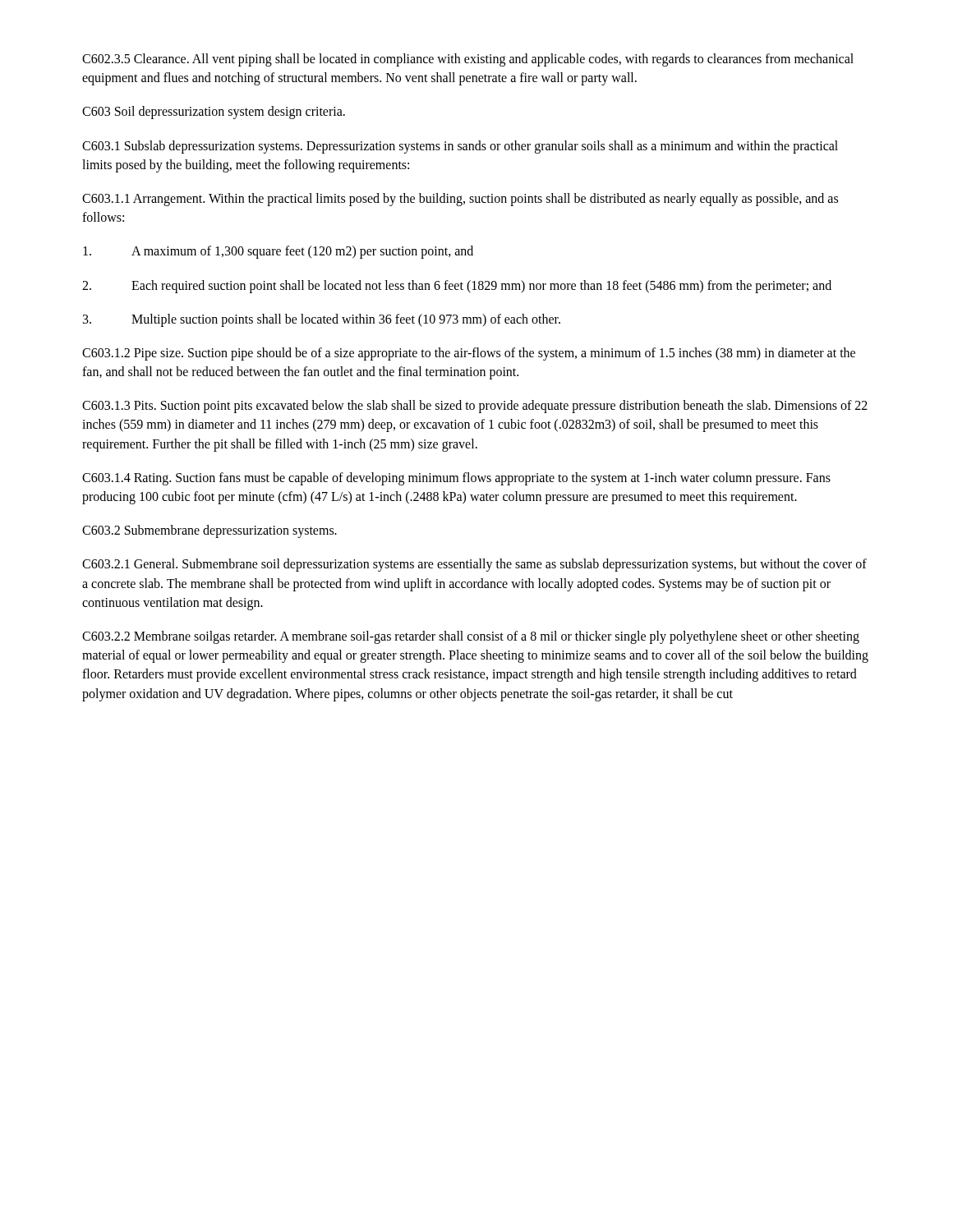Image resolution: width=953 pixels, height=1232 pixels.
Task: Locate the passage starting "C603.1.1 Arrangement. Within the practical limits"
Action: tap(460, 208)
